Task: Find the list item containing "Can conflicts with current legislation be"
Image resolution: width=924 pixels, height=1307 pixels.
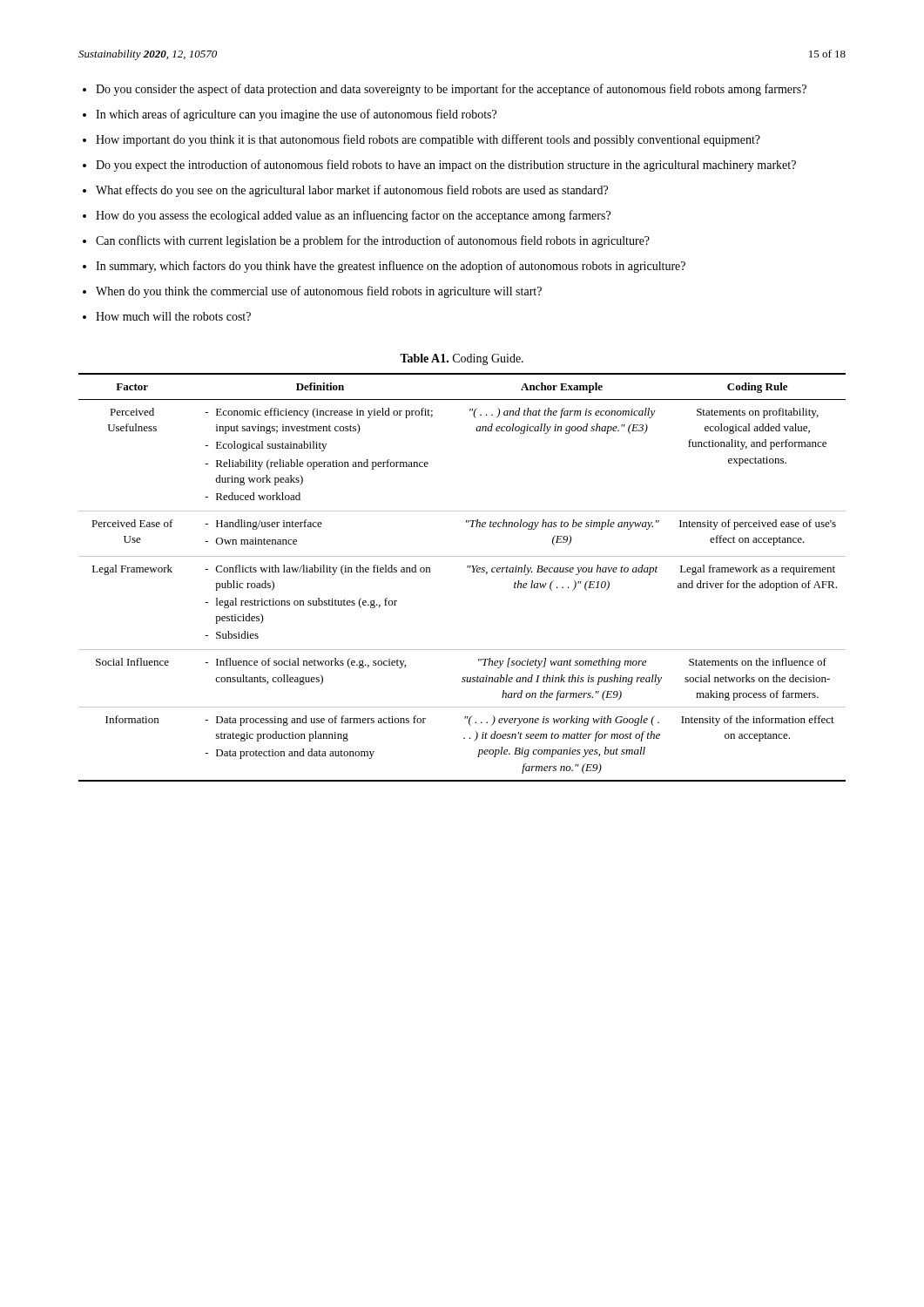Action: point(373,241)
